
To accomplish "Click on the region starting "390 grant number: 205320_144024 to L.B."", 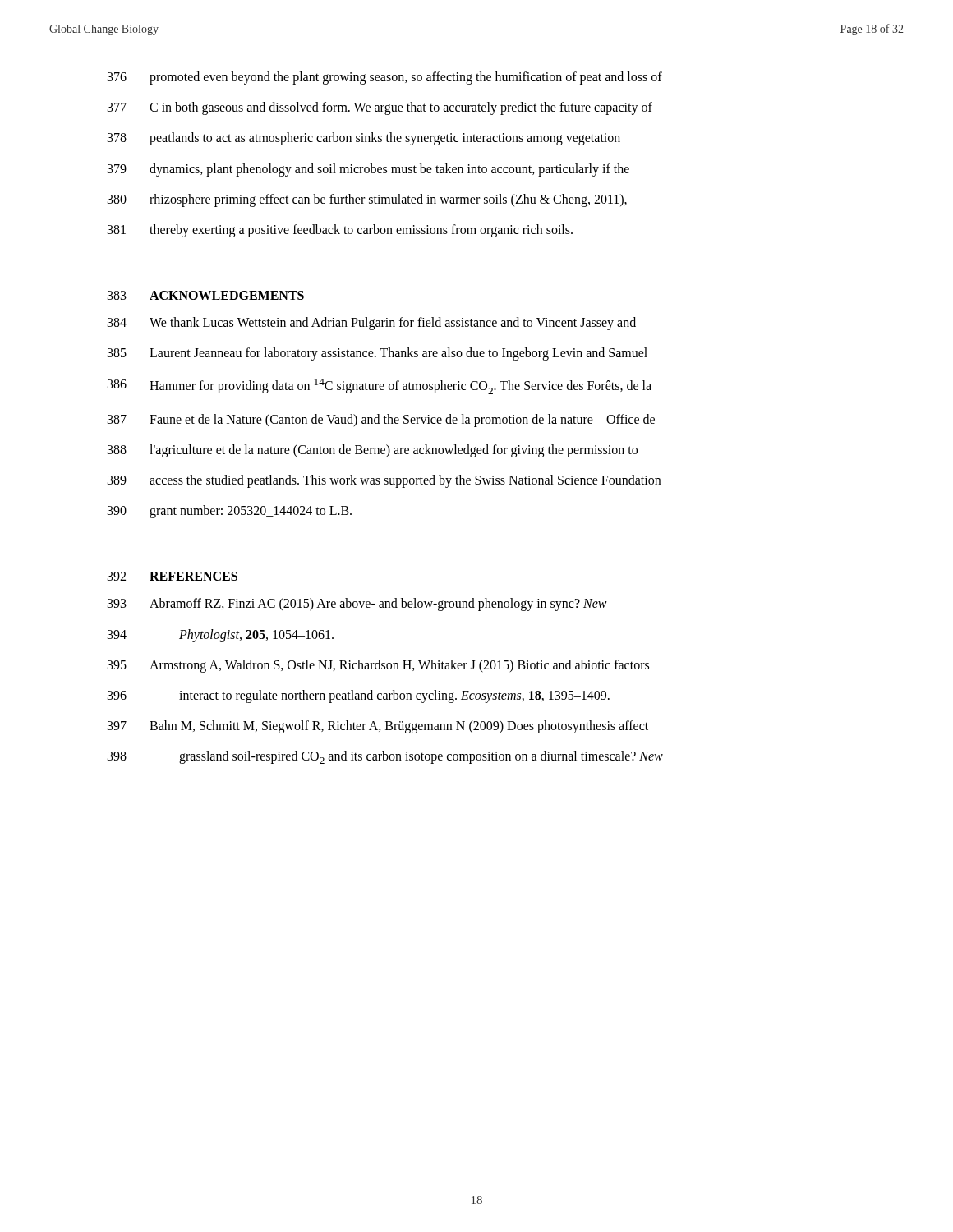I will pos(230,512).
